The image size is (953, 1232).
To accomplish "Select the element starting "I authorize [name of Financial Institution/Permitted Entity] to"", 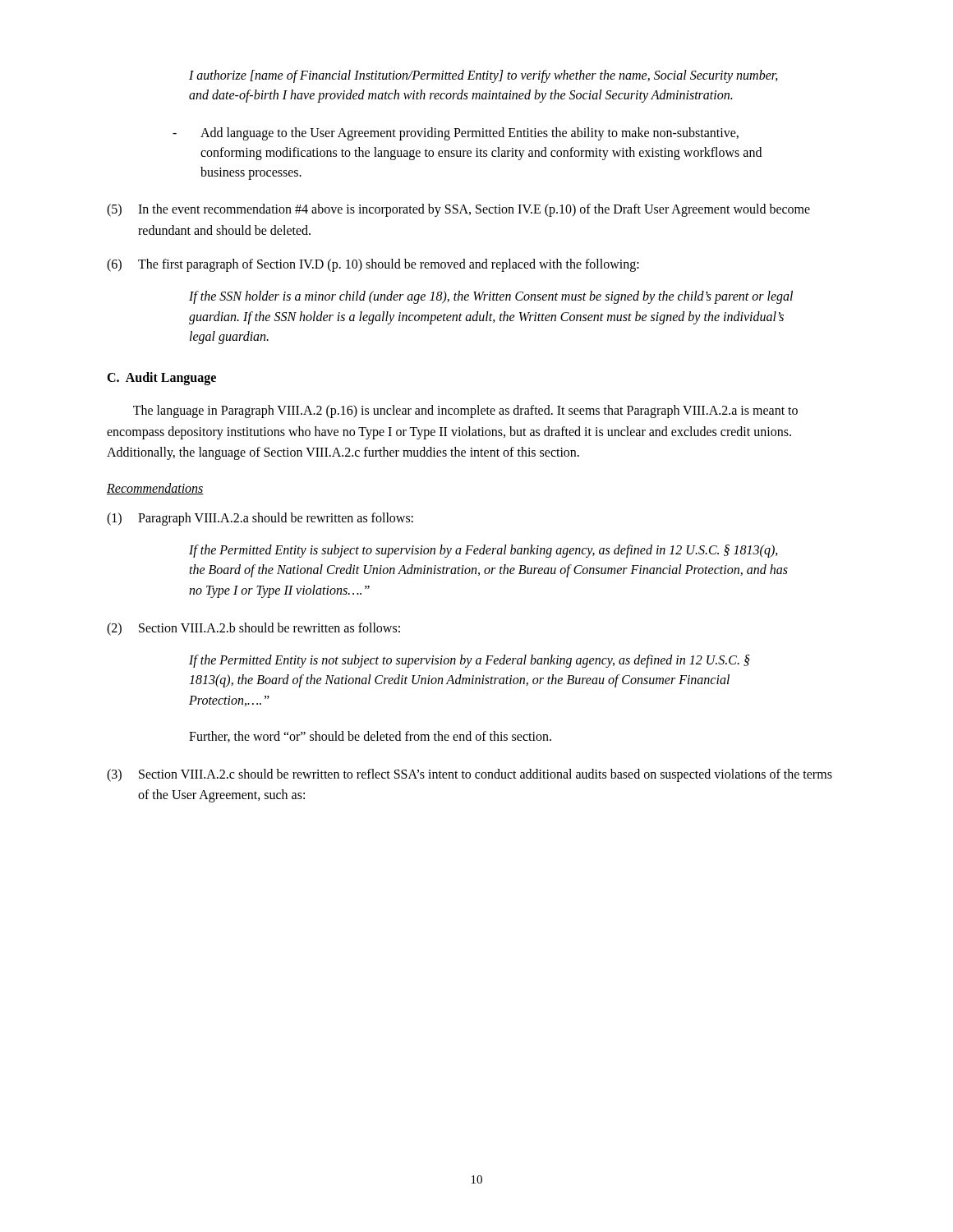I will pyautogui.click(x=484, y=85).
